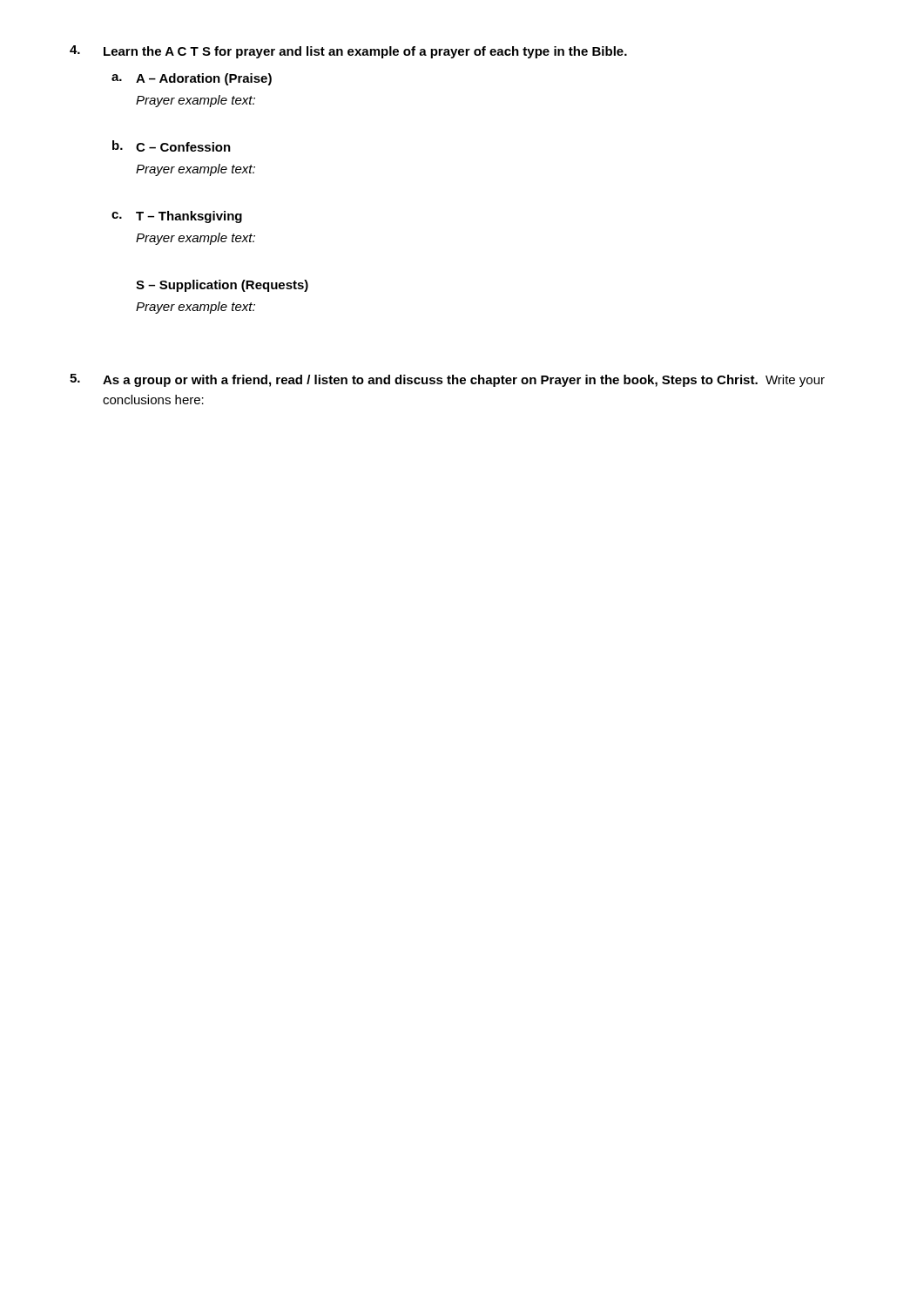The height and width of the screenshot is (1307, 924).
Task: Click the passage that begins "5. As a group or with a friend,"
Action: (462, 390)
